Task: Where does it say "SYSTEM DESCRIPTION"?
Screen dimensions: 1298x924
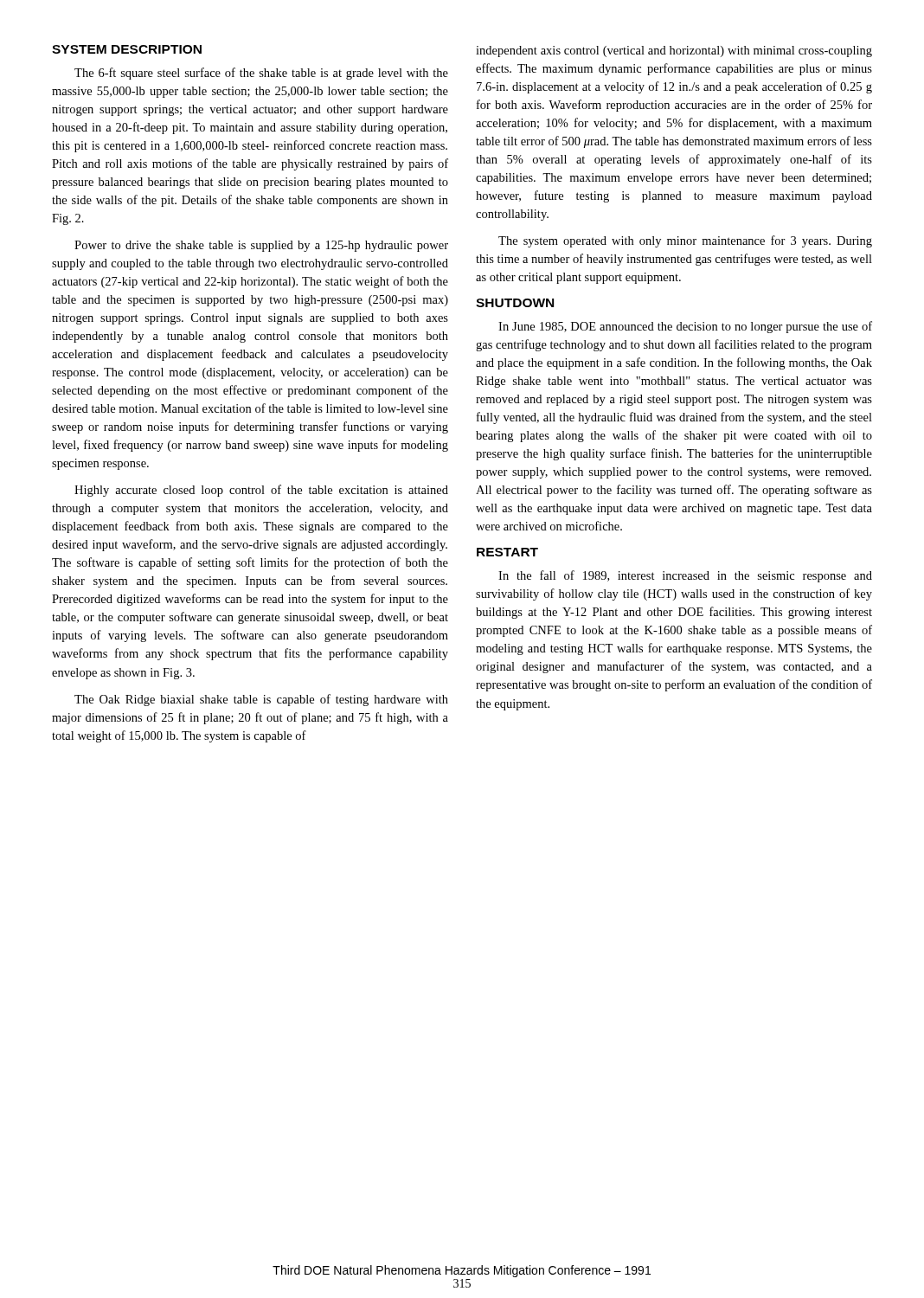Action: [127, 49]
